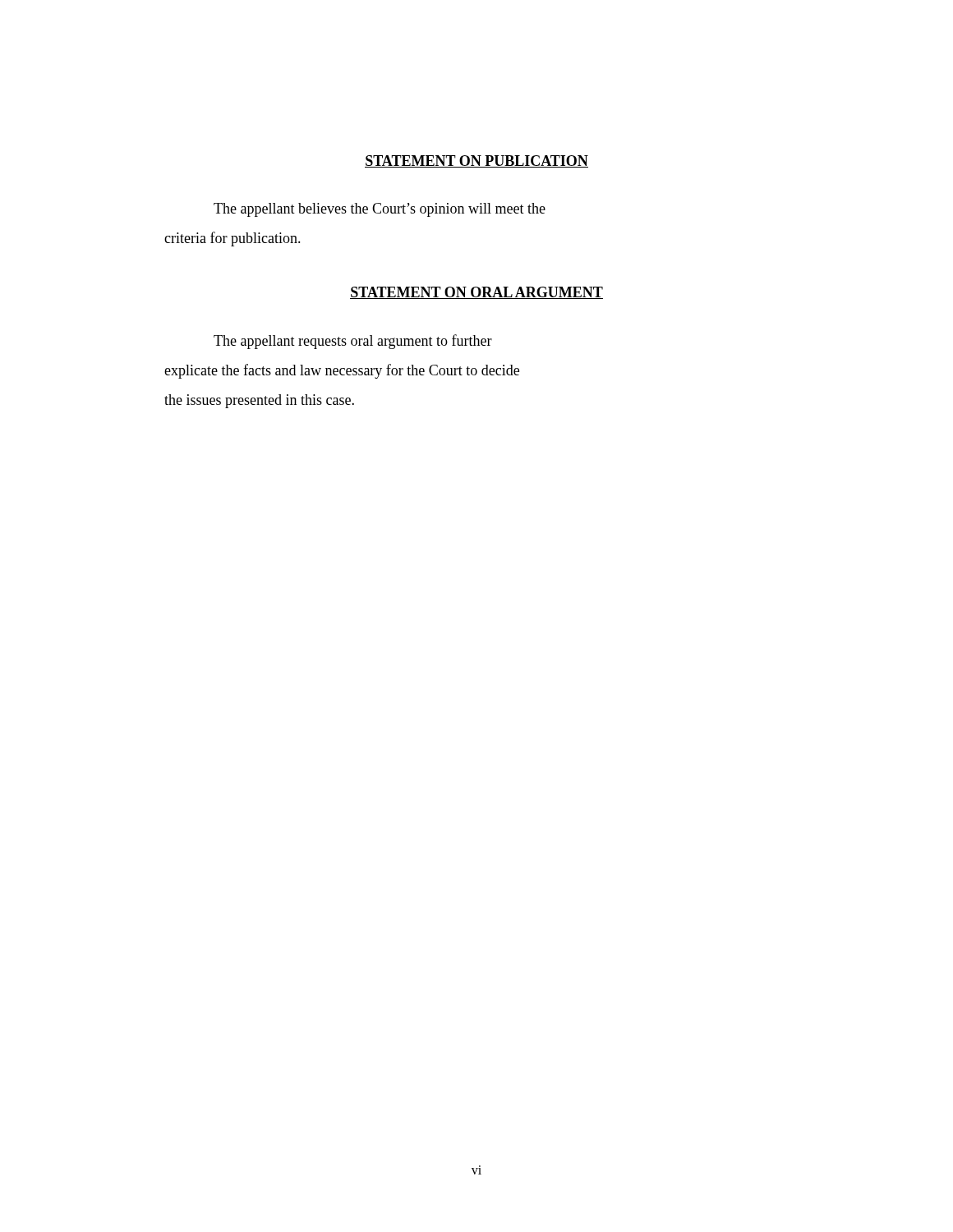
Task: Where does it say "The appellant requests oral argument to further"?
Action: (353, 341)
